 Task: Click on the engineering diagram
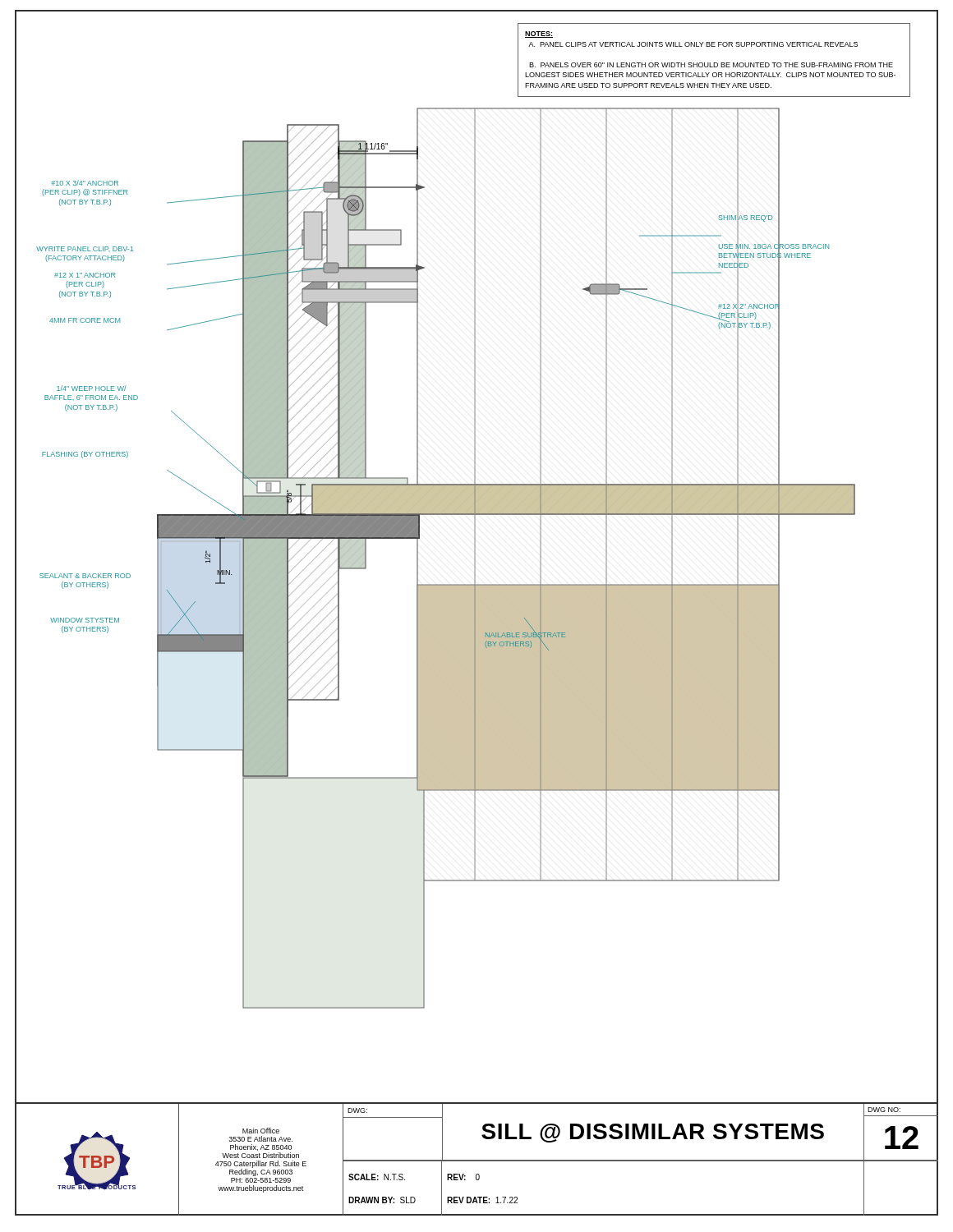coord(476,556)
